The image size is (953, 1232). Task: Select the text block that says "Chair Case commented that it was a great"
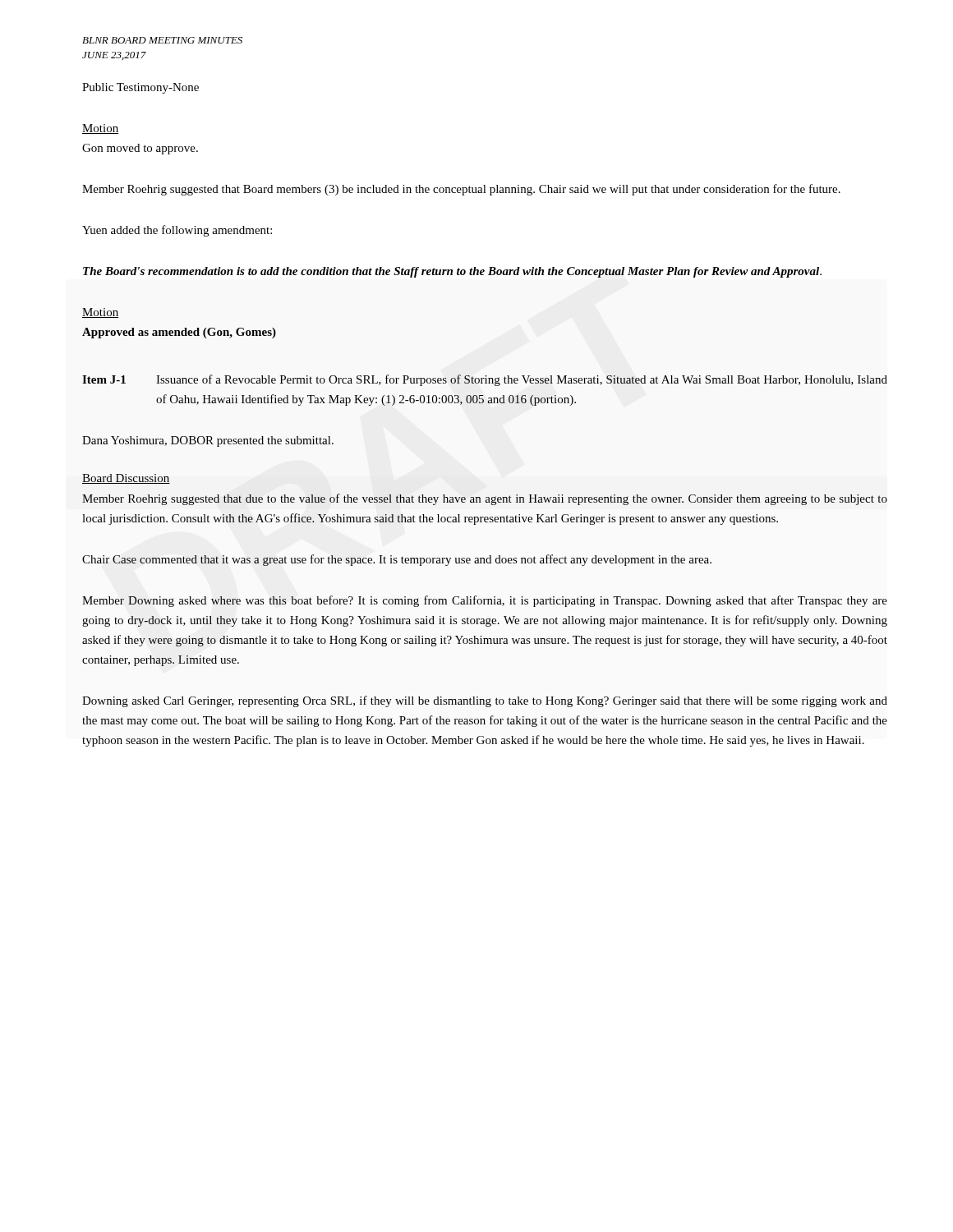[397, 560]
